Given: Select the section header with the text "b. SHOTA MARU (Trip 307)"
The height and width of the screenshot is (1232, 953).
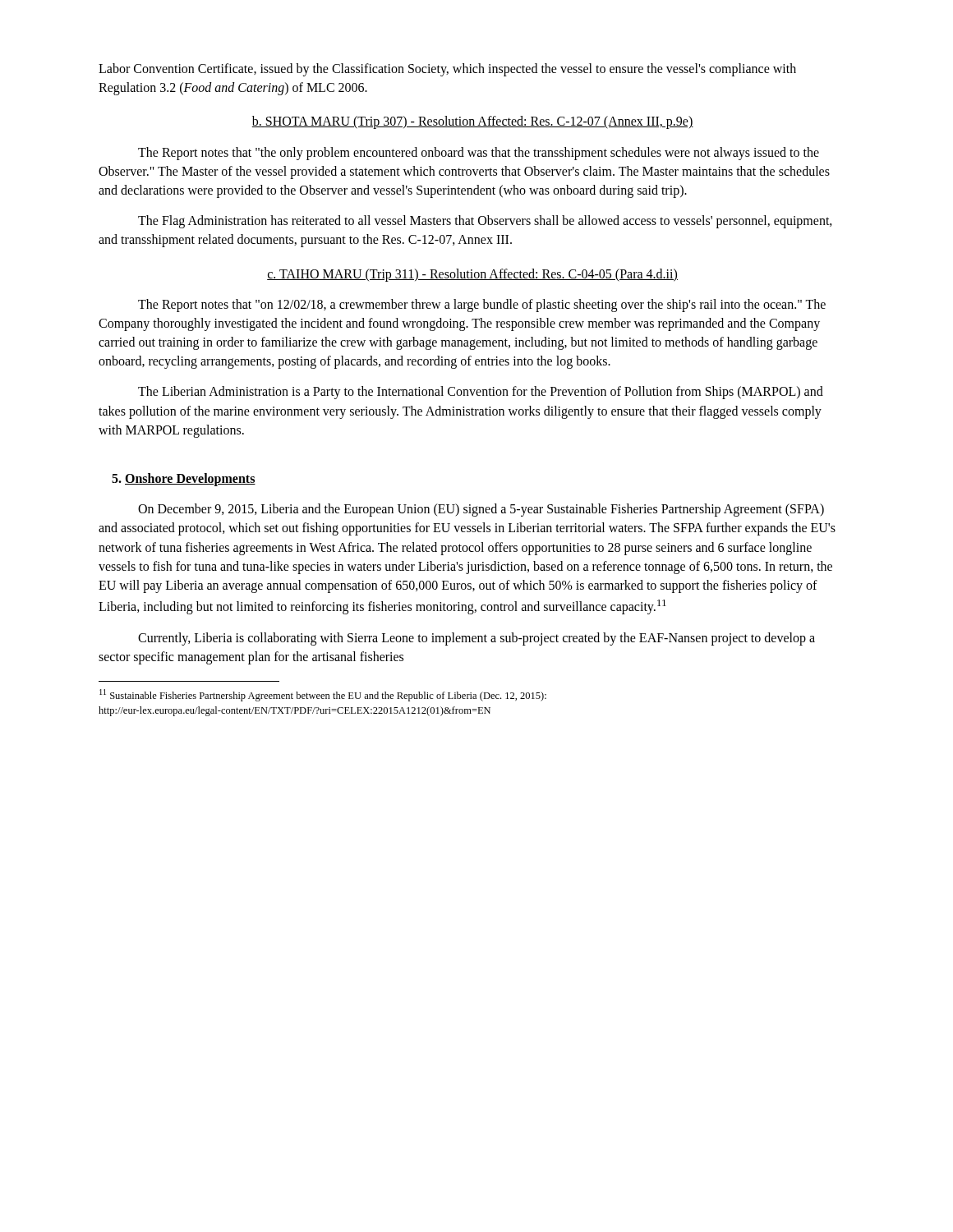Looking at the screenshot, I should click(x=472, y=121).
